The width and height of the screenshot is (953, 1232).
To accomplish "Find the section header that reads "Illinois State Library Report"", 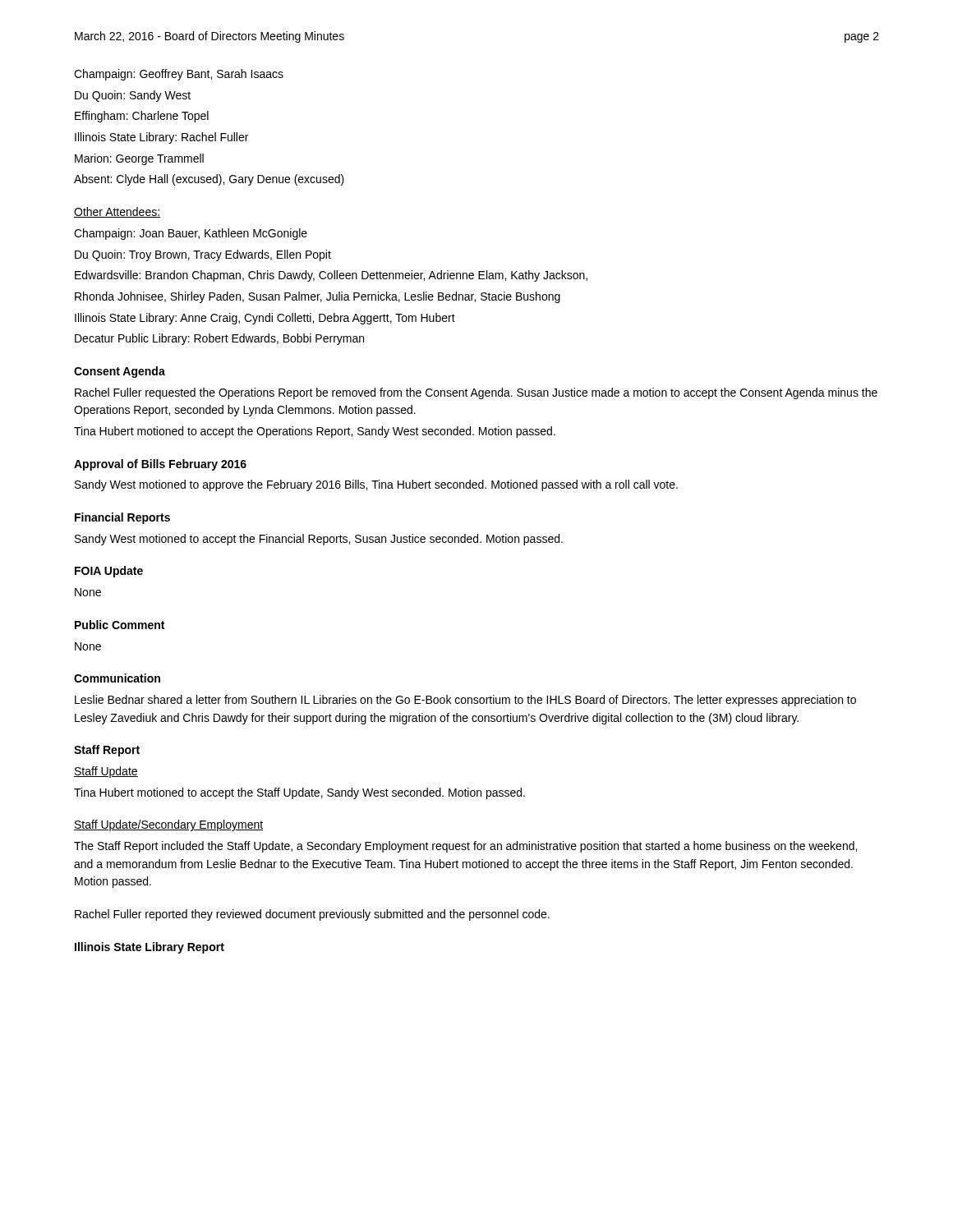I will [150, 948].
